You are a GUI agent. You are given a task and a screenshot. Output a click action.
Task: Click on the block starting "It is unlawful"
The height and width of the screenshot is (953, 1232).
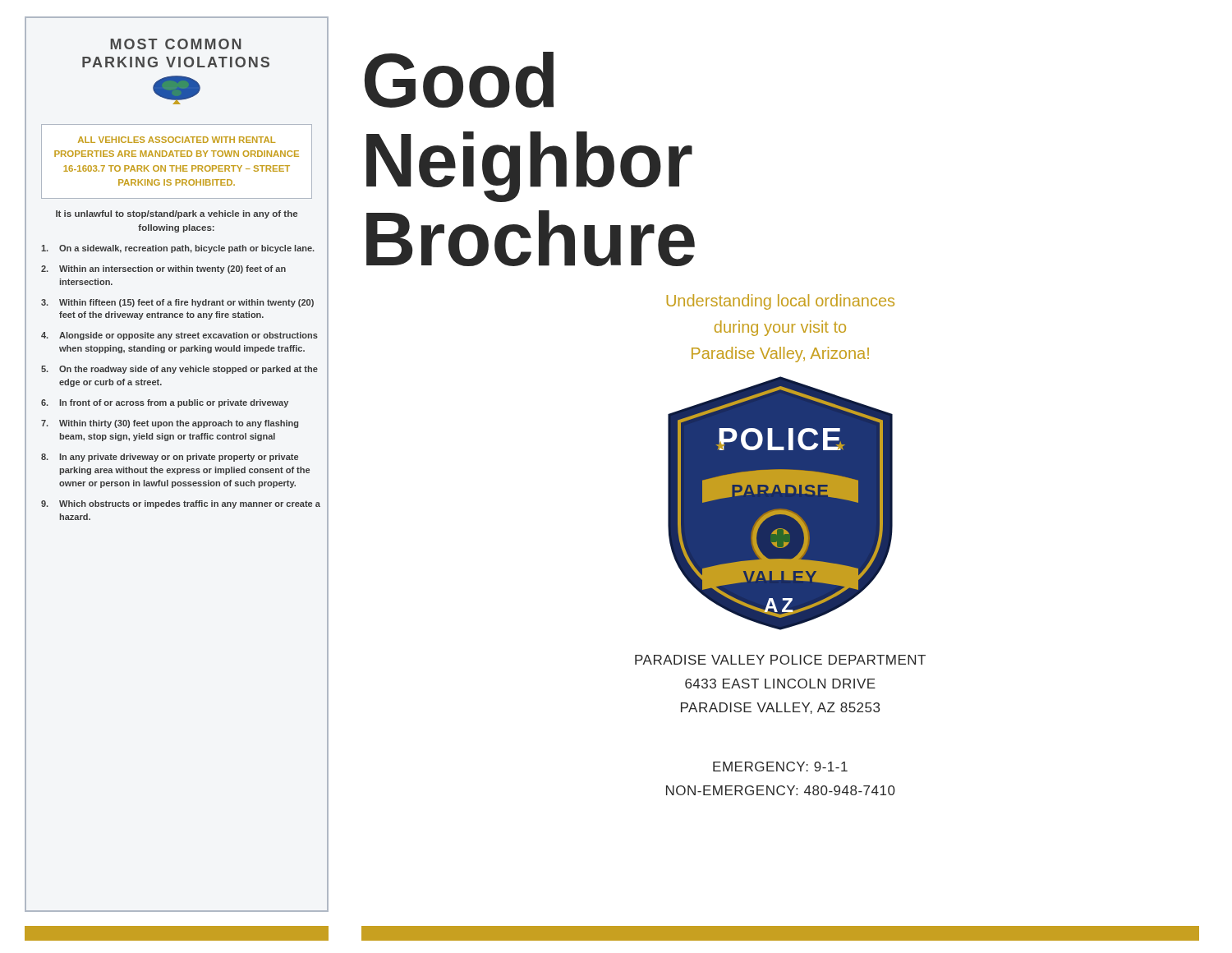pyautogui.click(x=177, y=221)
